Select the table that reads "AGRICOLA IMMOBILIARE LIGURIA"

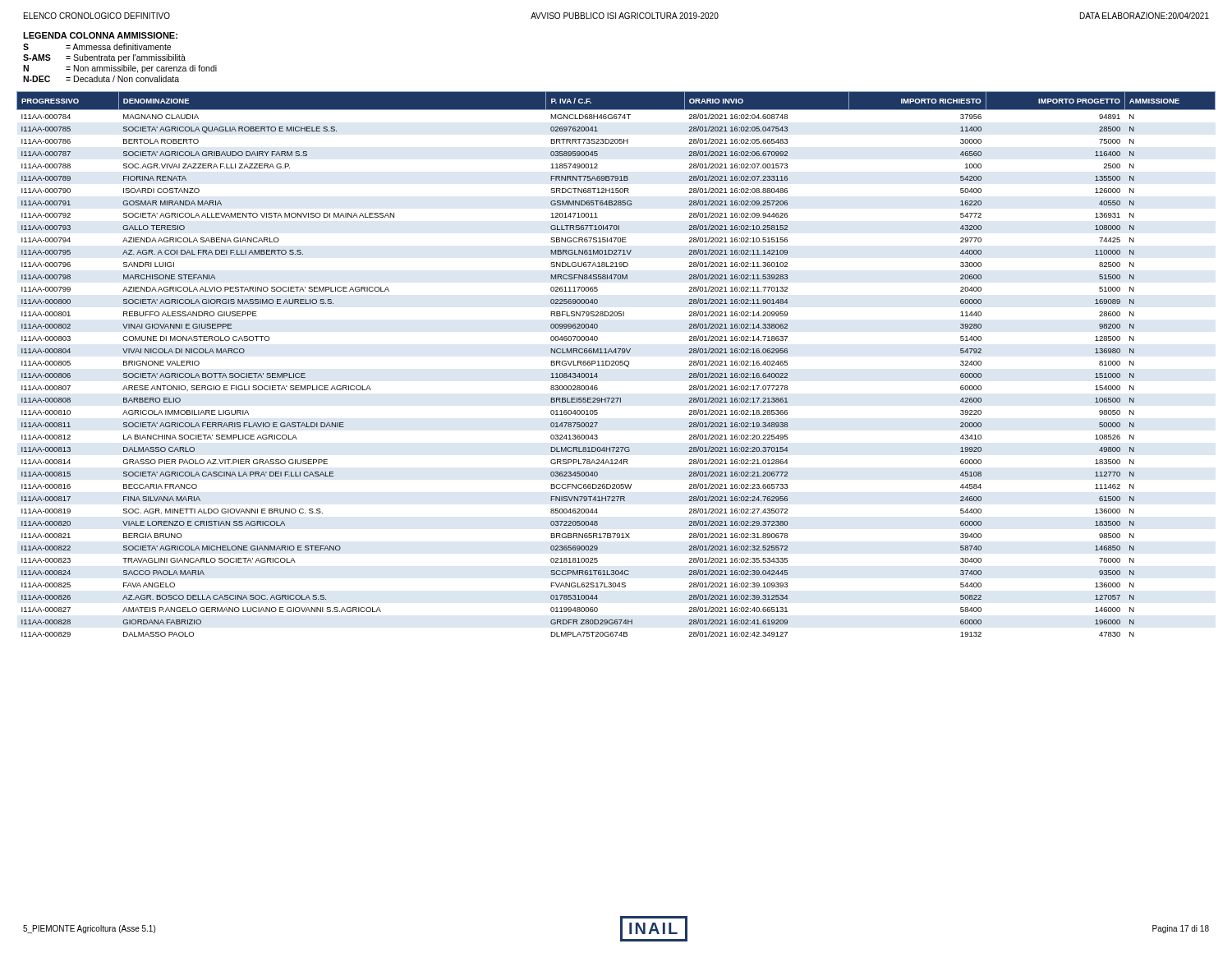point(616,364)
